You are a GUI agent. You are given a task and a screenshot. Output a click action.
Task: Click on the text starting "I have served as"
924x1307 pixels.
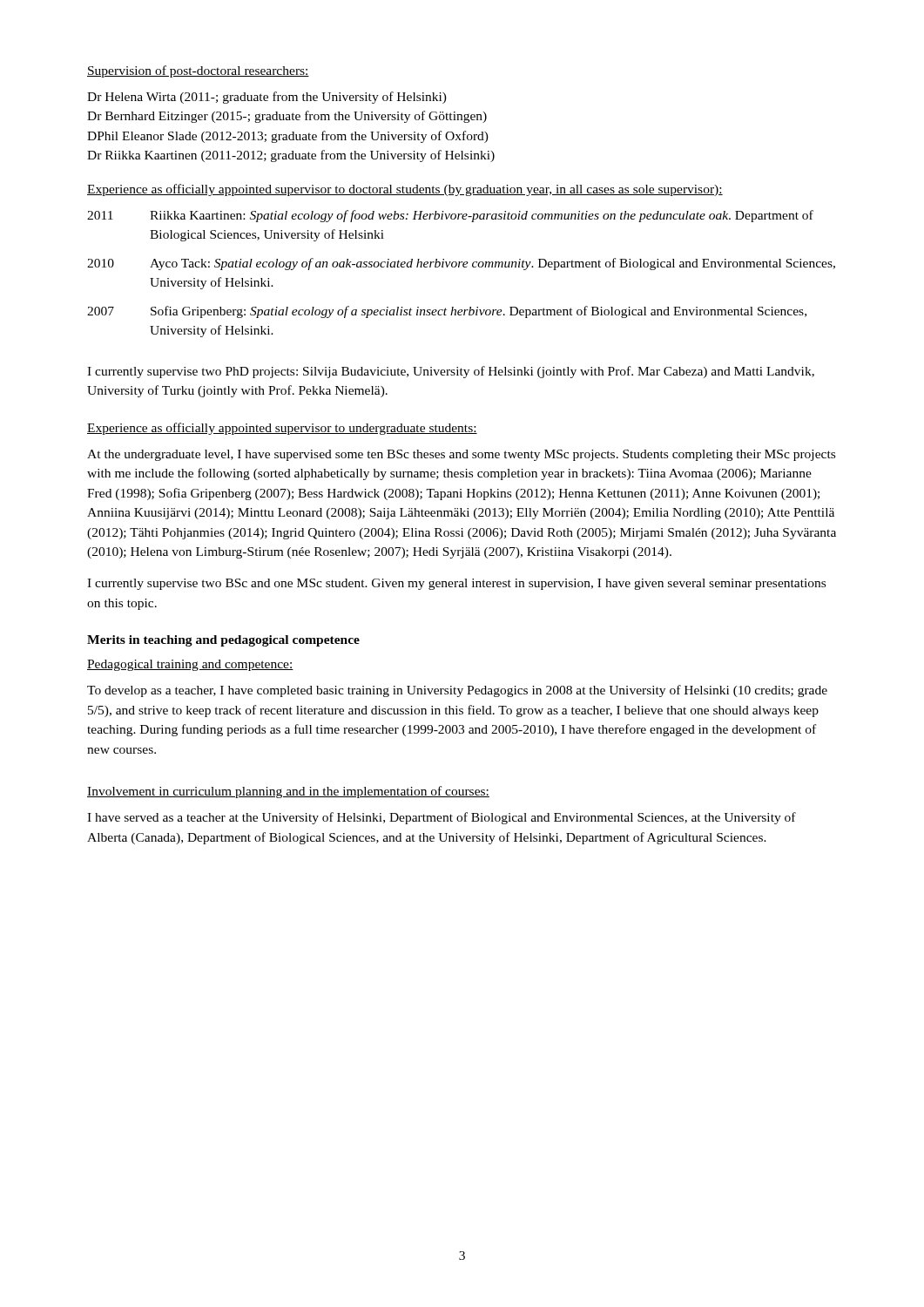[462, 828]
